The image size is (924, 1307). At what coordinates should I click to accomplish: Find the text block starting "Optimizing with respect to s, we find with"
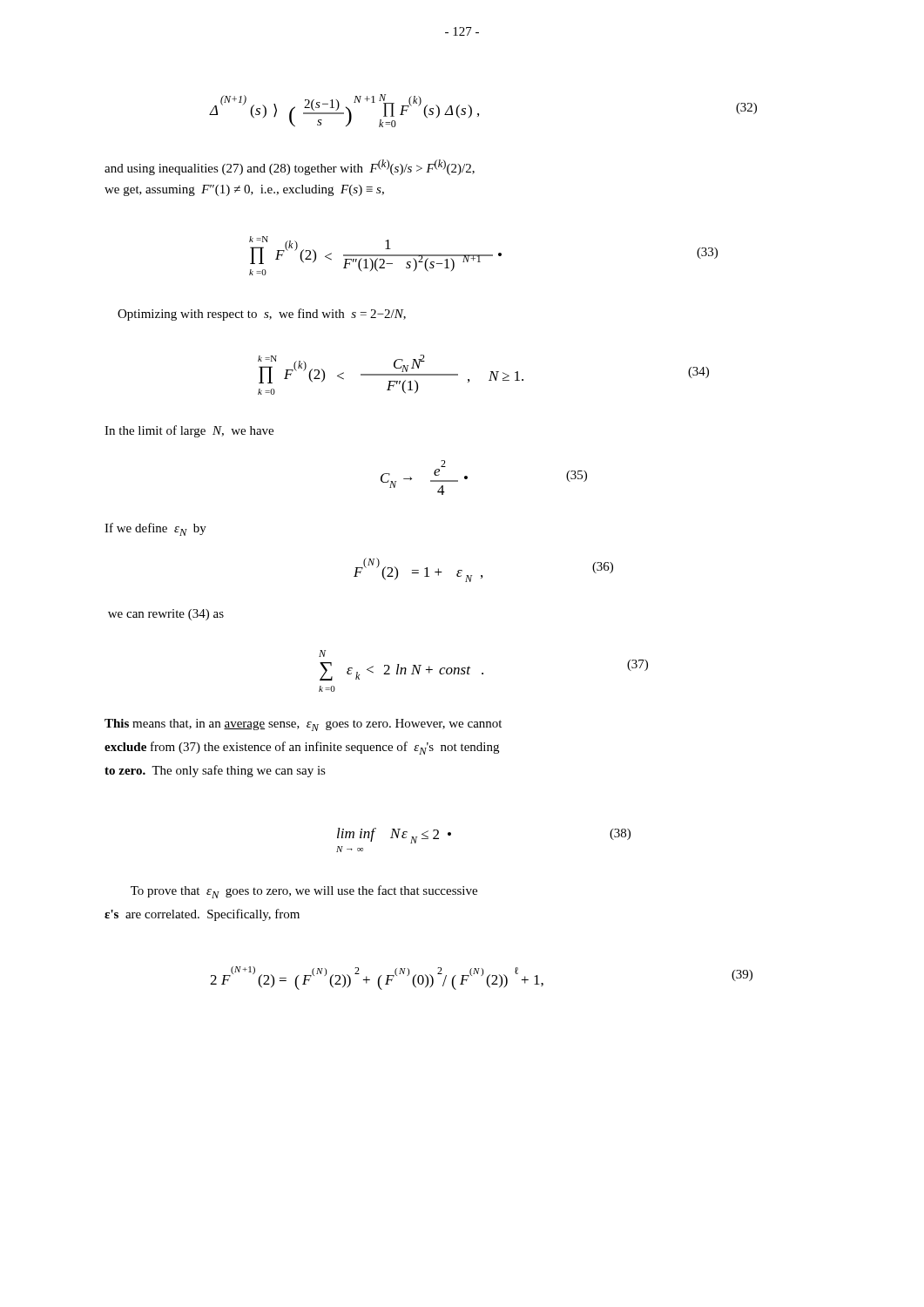click(x=255, y=314)
